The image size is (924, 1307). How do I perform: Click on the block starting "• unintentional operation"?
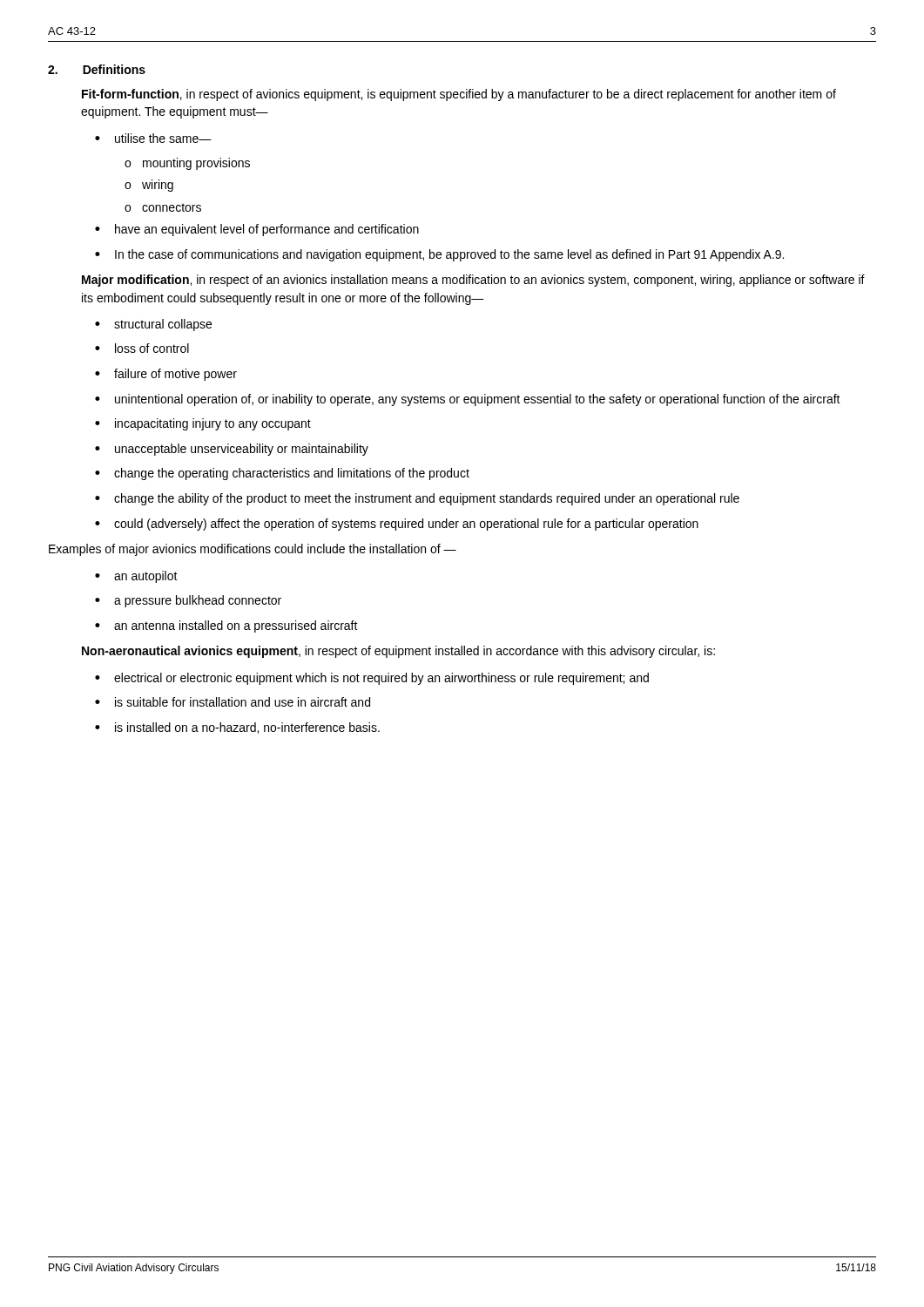[x=479, y=399]
